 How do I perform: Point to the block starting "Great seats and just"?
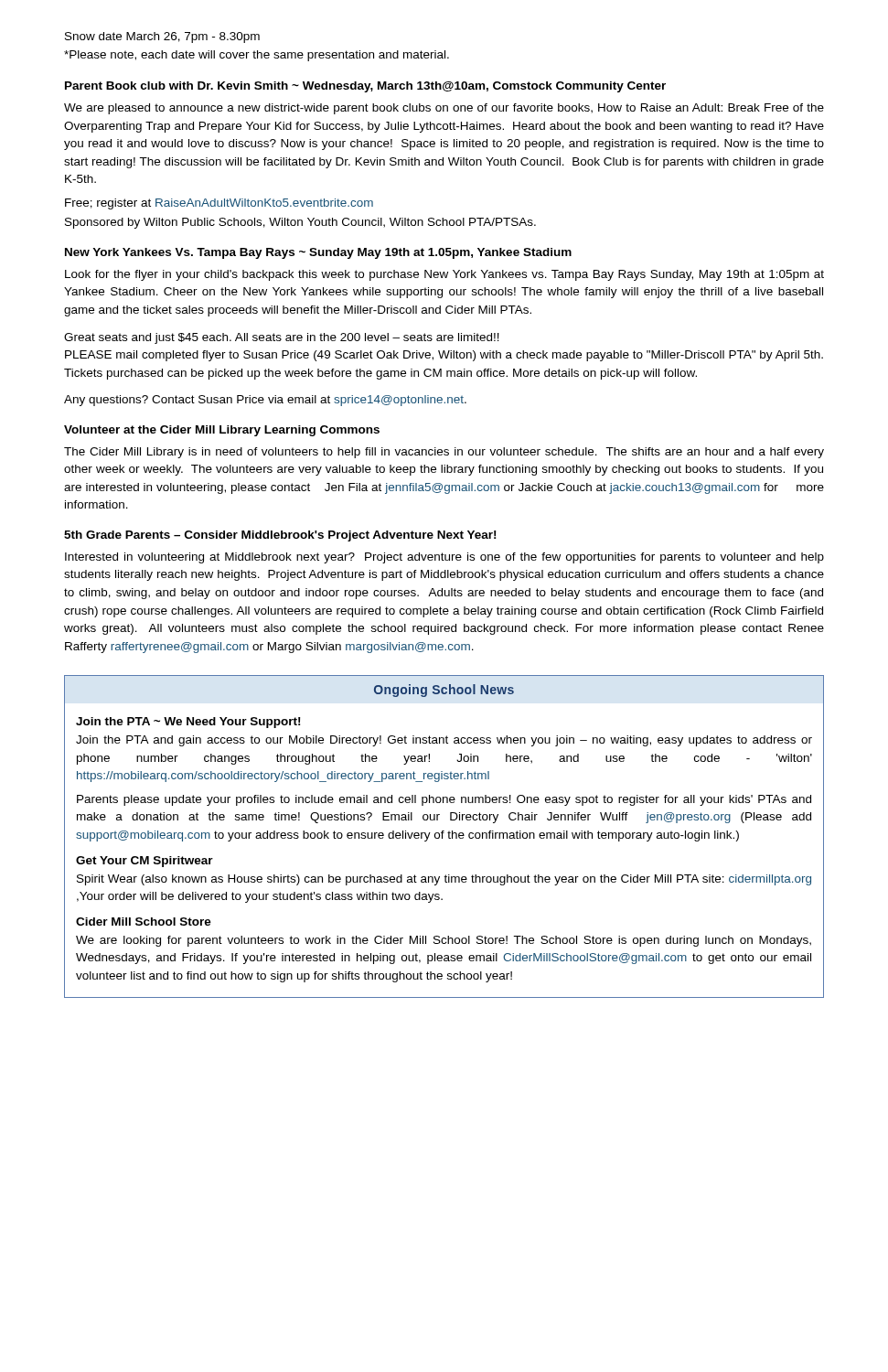[444, 355]
